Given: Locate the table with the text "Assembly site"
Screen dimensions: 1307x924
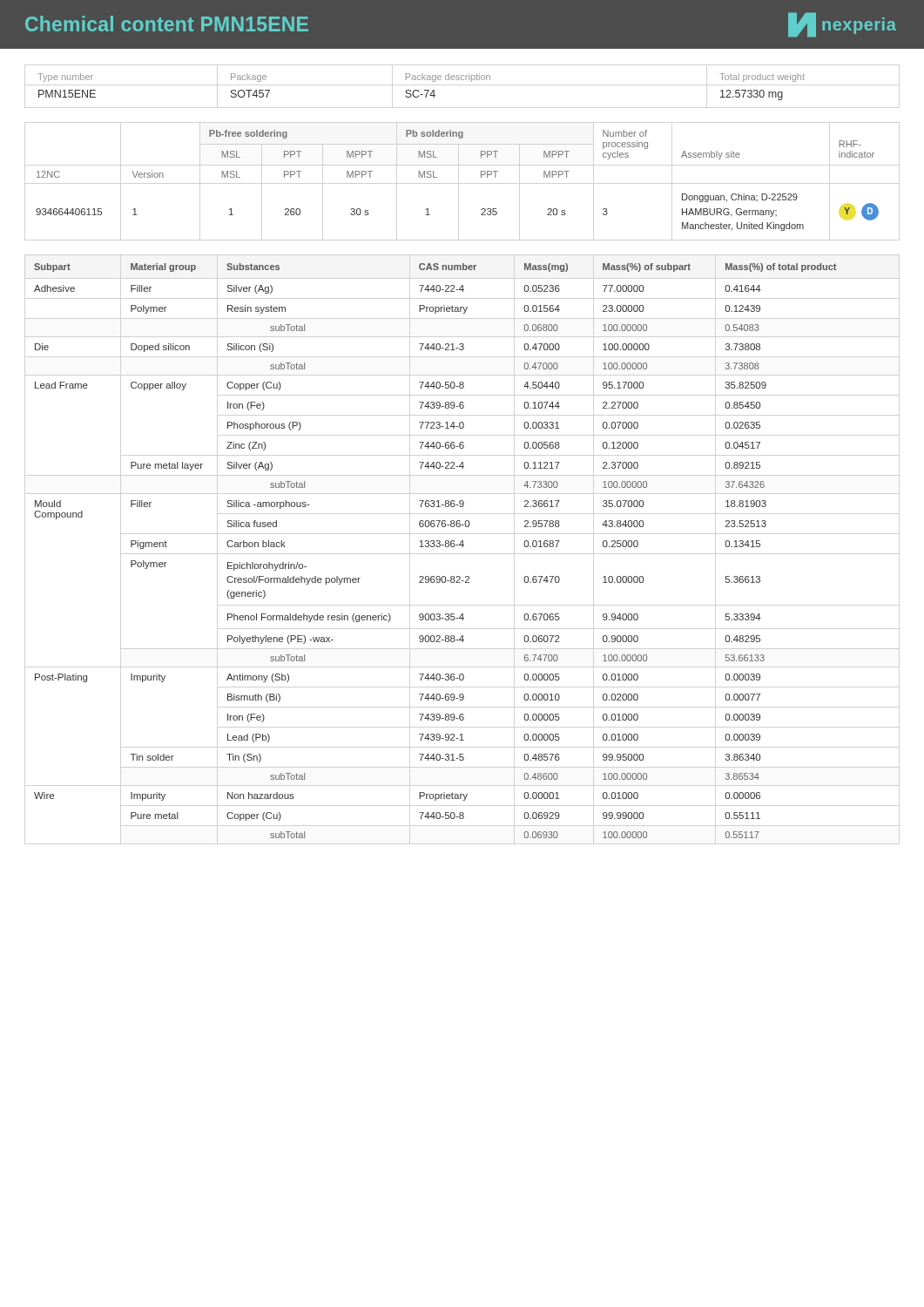Looking at the screenshot, I should 462,181.
